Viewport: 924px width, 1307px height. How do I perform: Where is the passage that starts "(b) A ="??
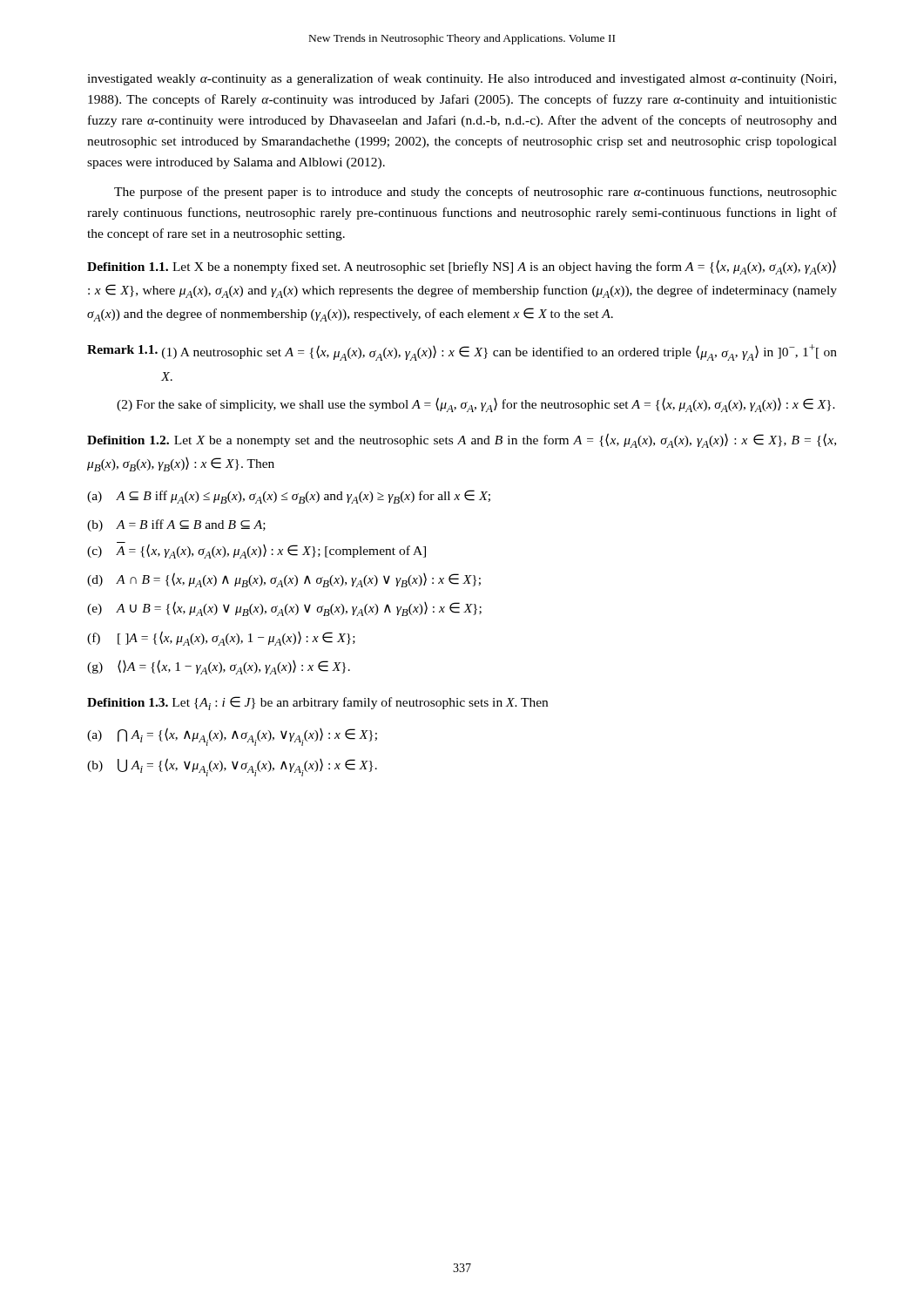(x=176, y=525)
